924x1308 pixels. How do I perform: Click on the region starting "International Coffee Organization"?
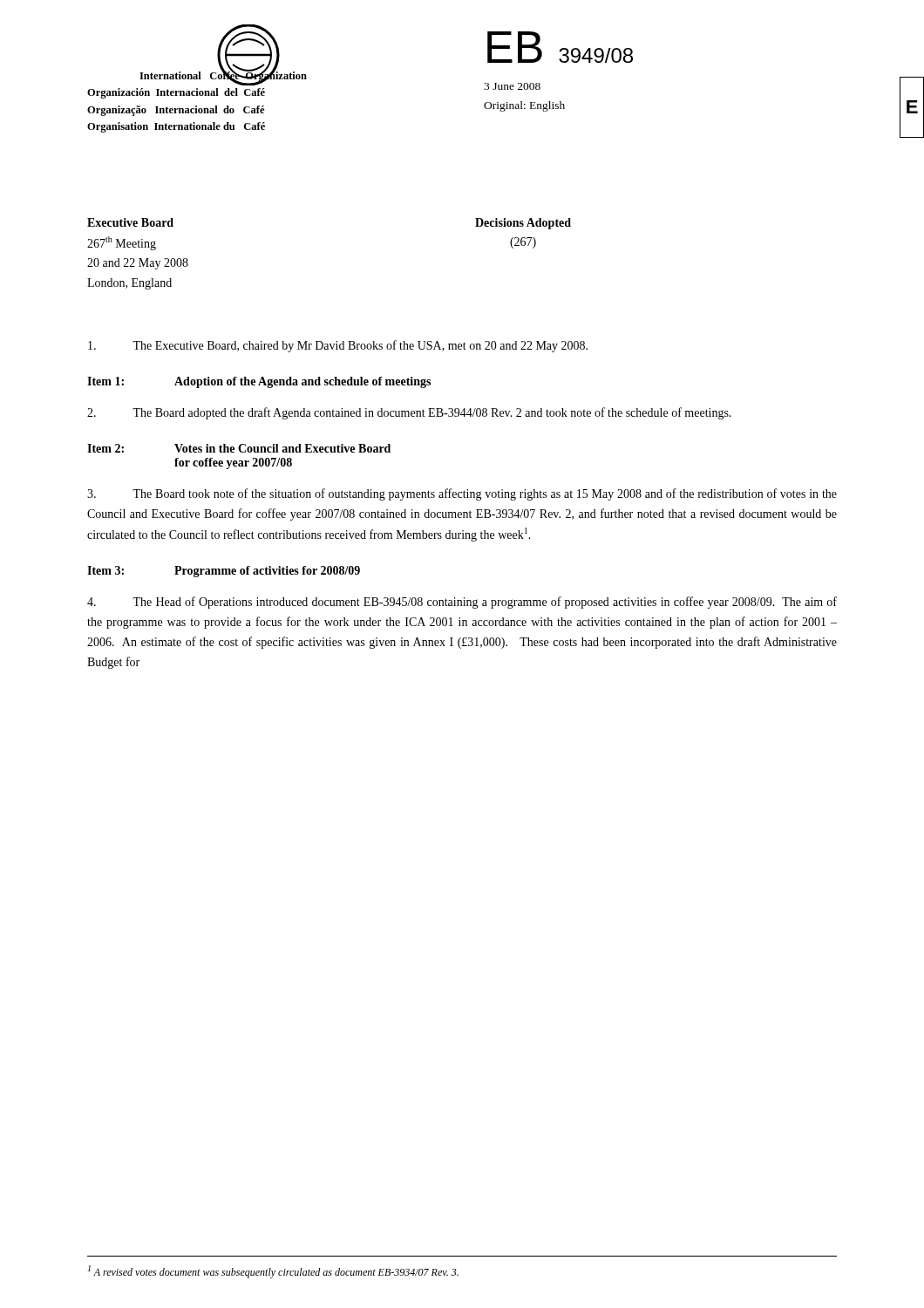coord(197,101)
